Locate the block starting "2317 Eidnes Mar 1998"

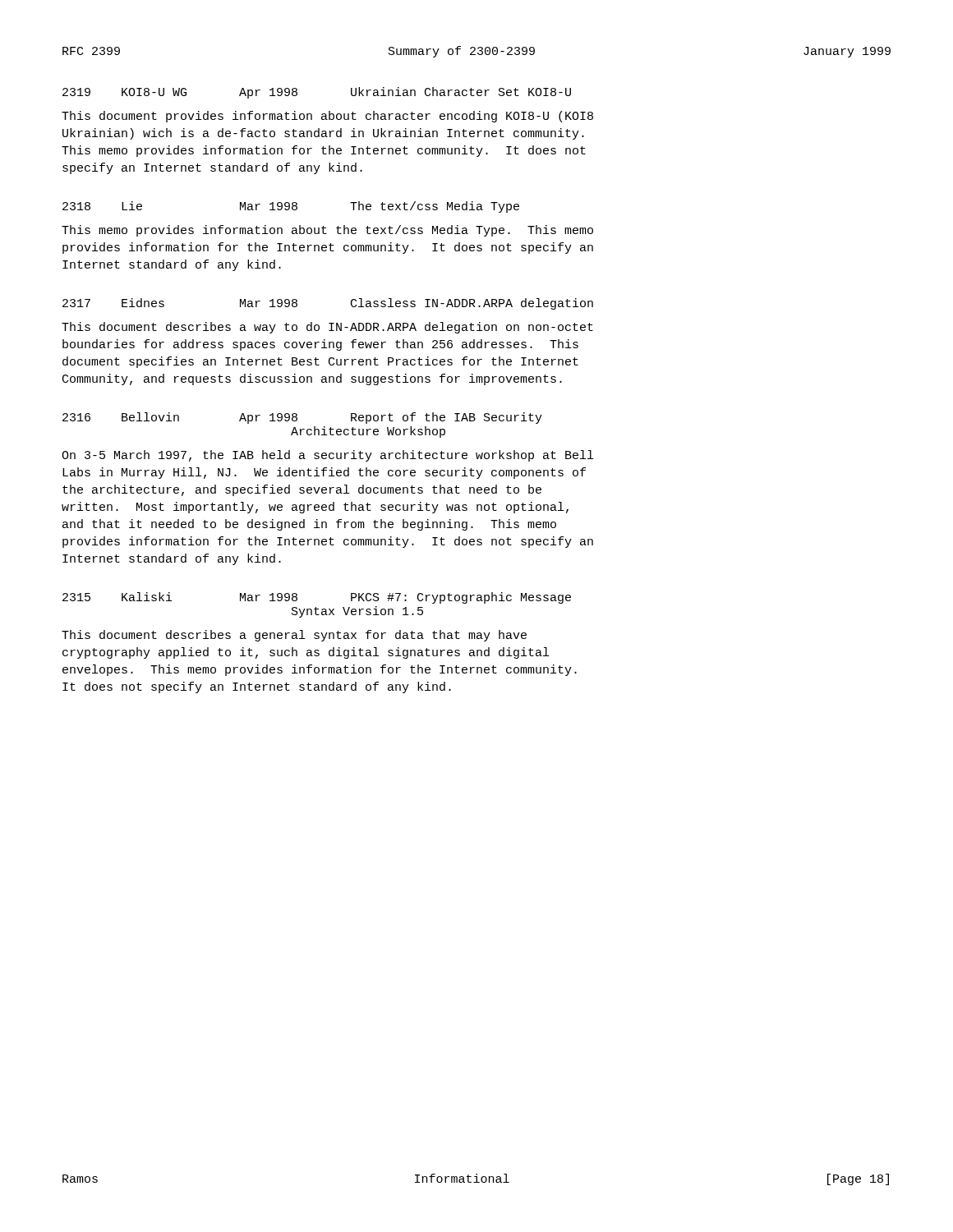point(476,304)
